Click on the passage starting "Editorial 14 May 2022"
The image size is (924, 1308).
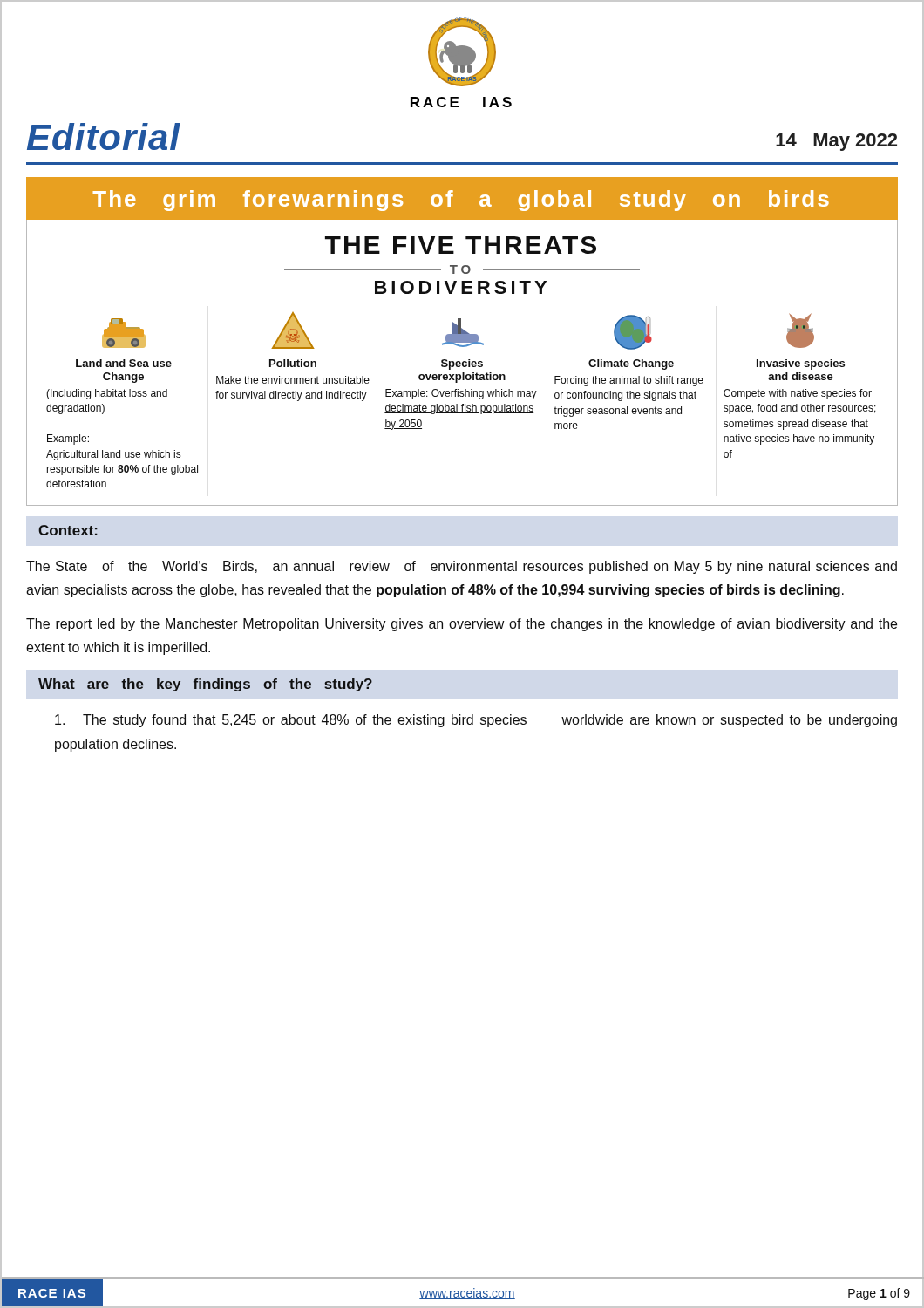click(x=103, y=136)
